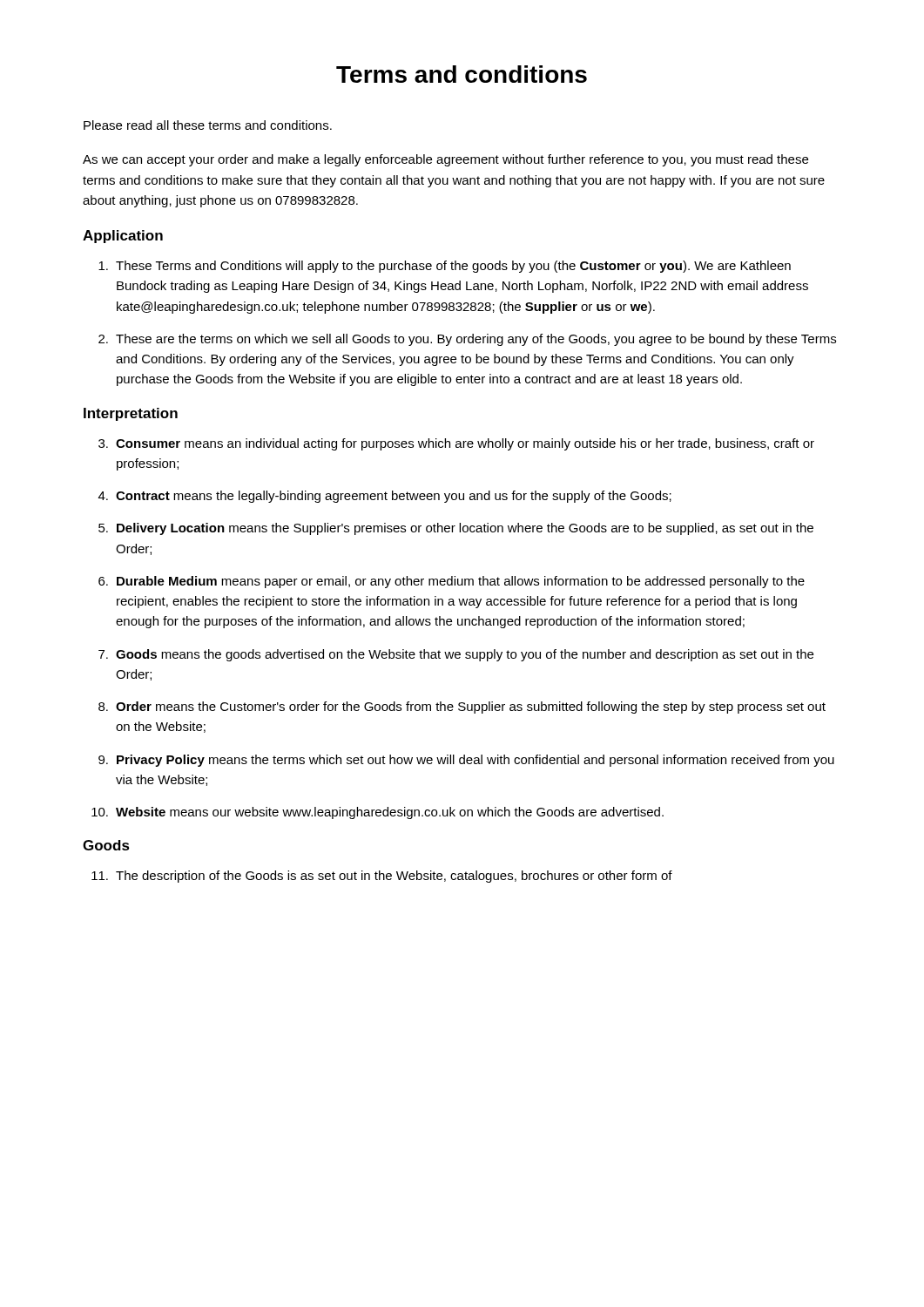The image size is (924, 1307).
Task: Find the list item that reads "9. Privacy Policy means"
Action: pos(462,769)
